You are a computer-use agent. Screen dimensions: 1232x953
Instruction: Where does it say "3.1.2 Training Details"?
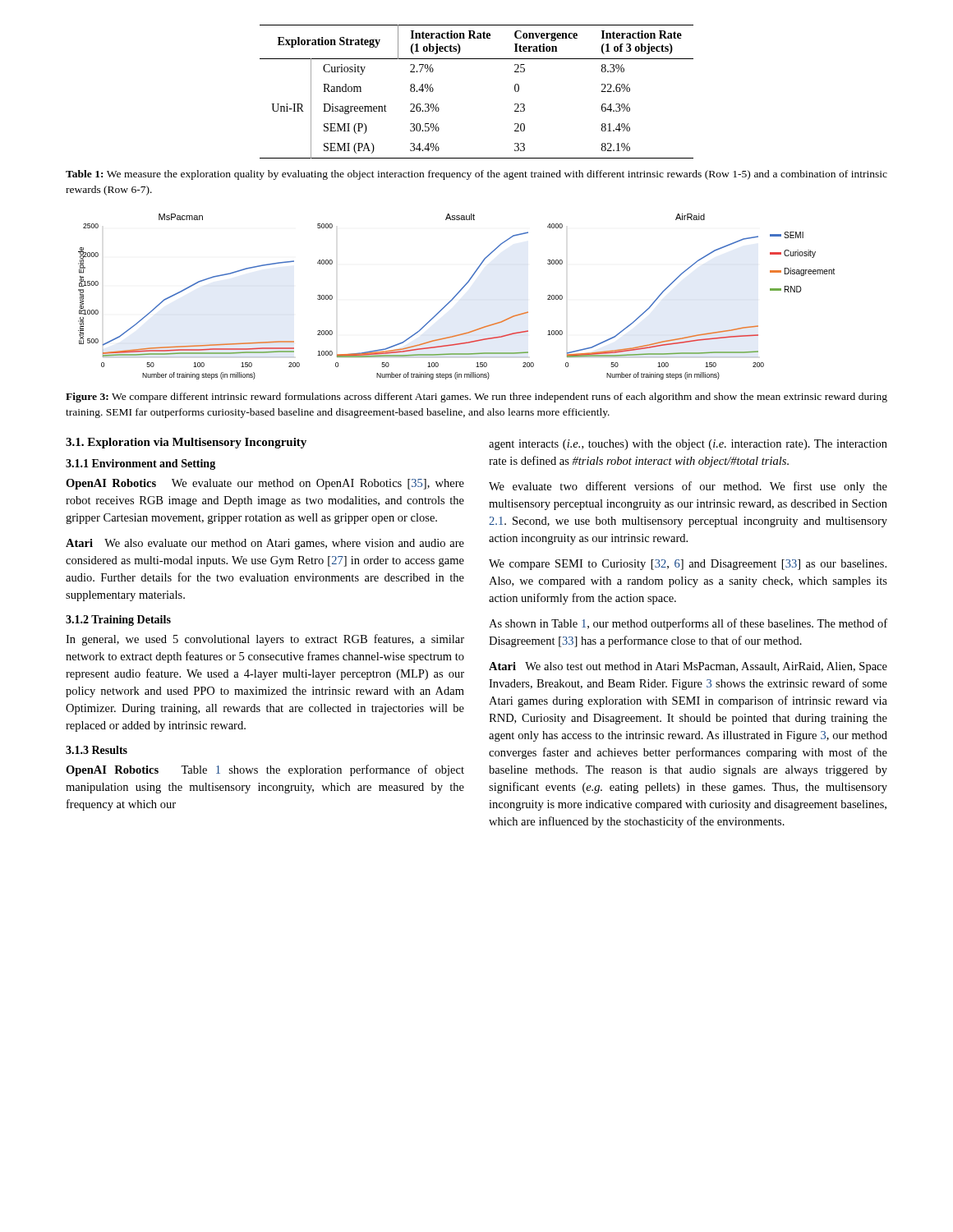[118, 619]
